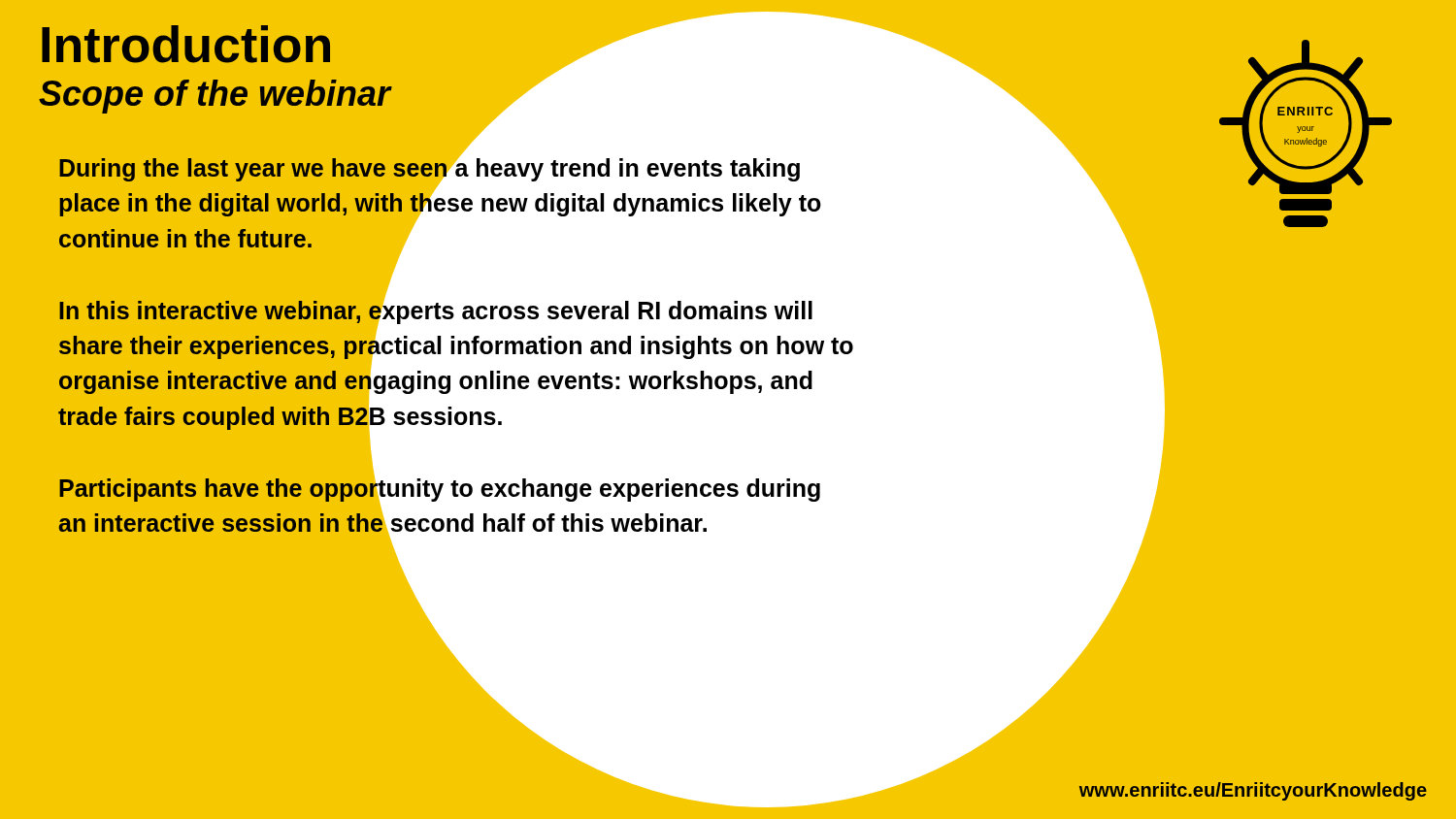The image size is (1456, 819).
Task: Locate the text "Introduction Scope of the webinar"
Action: point(215,66)
